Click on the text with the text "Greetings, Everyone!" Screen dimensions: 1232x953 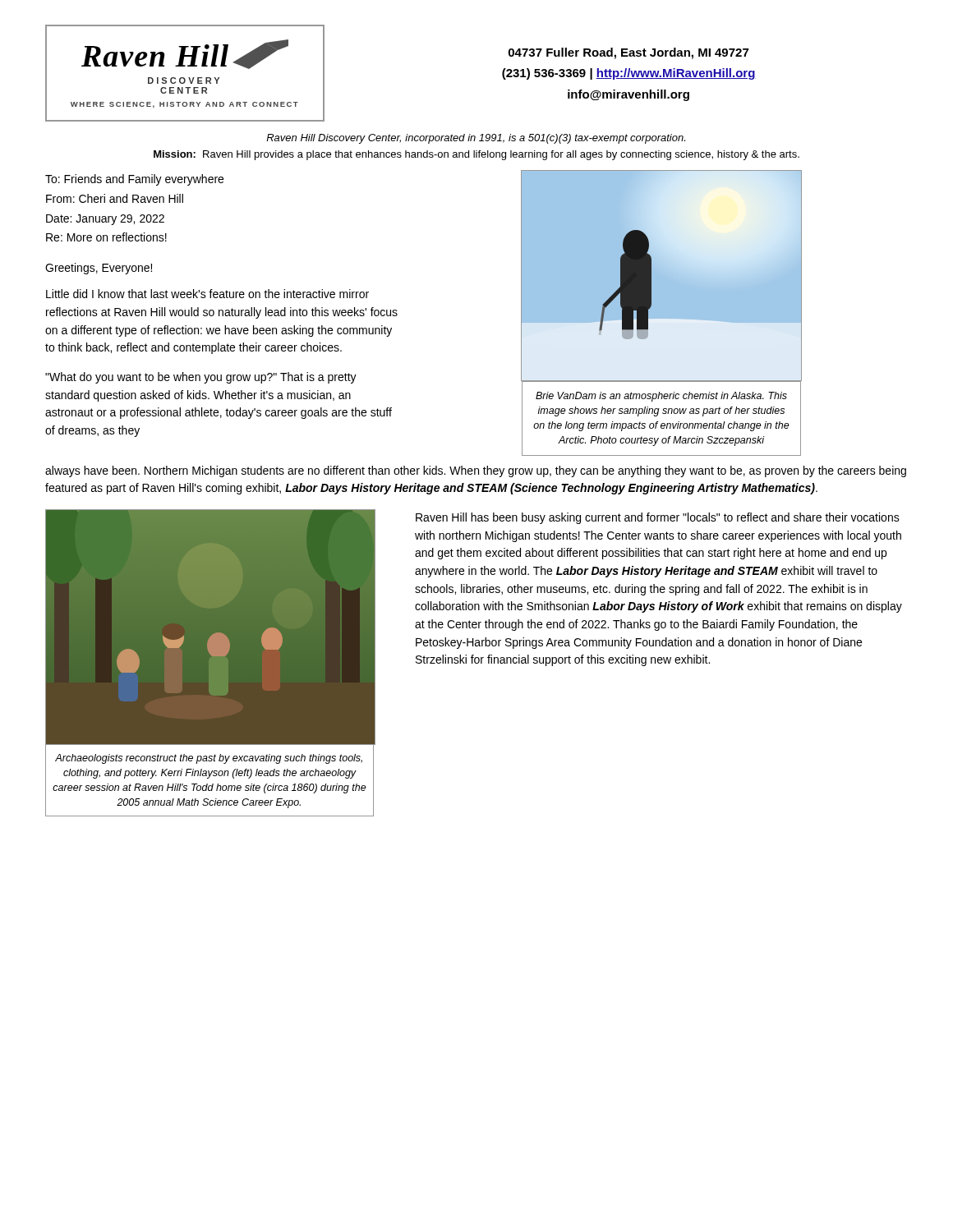tap(99, 268)
